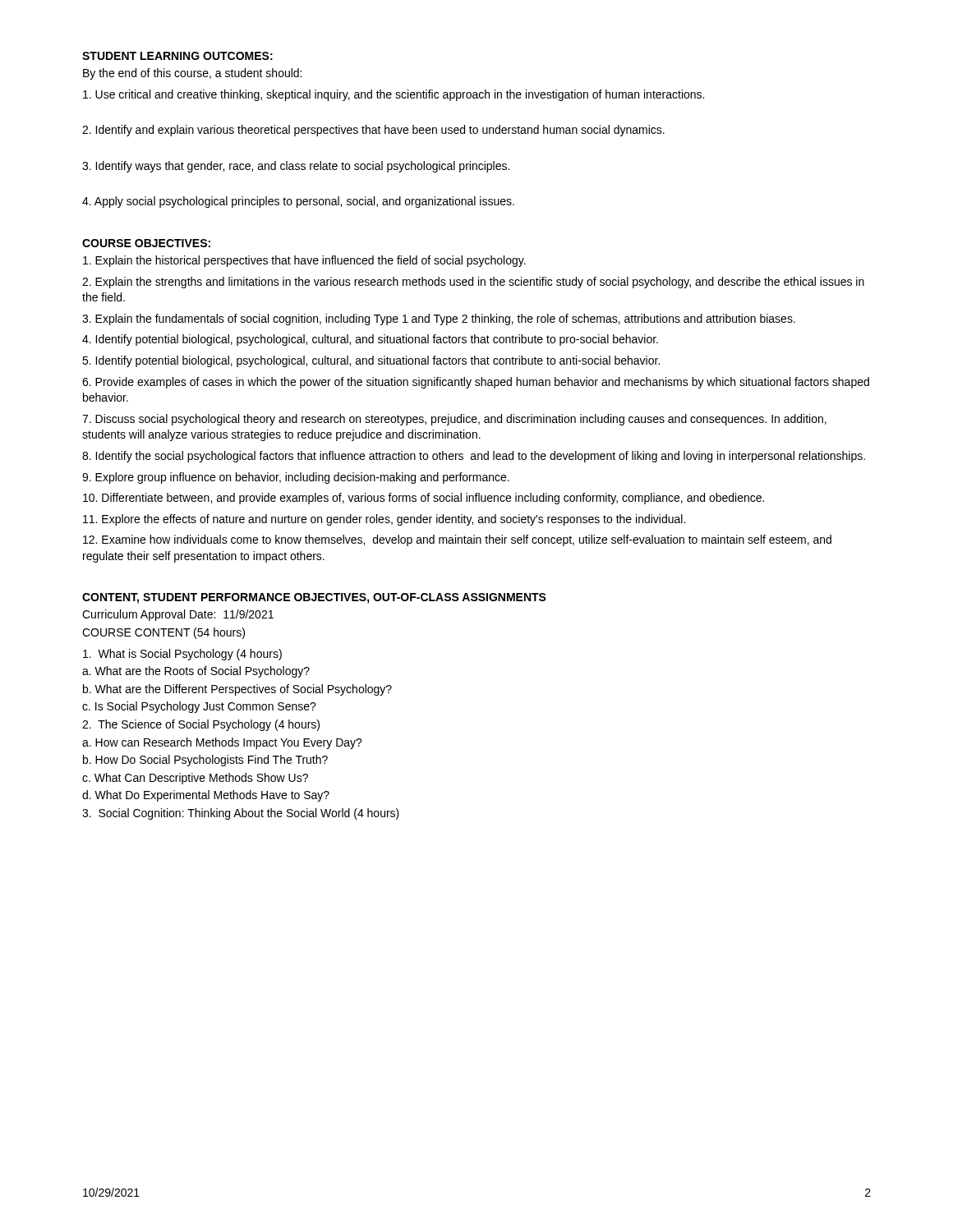
Task: Find "COURSE OBJECTIVES:" on this page
Action: click(x=147, y=243)
